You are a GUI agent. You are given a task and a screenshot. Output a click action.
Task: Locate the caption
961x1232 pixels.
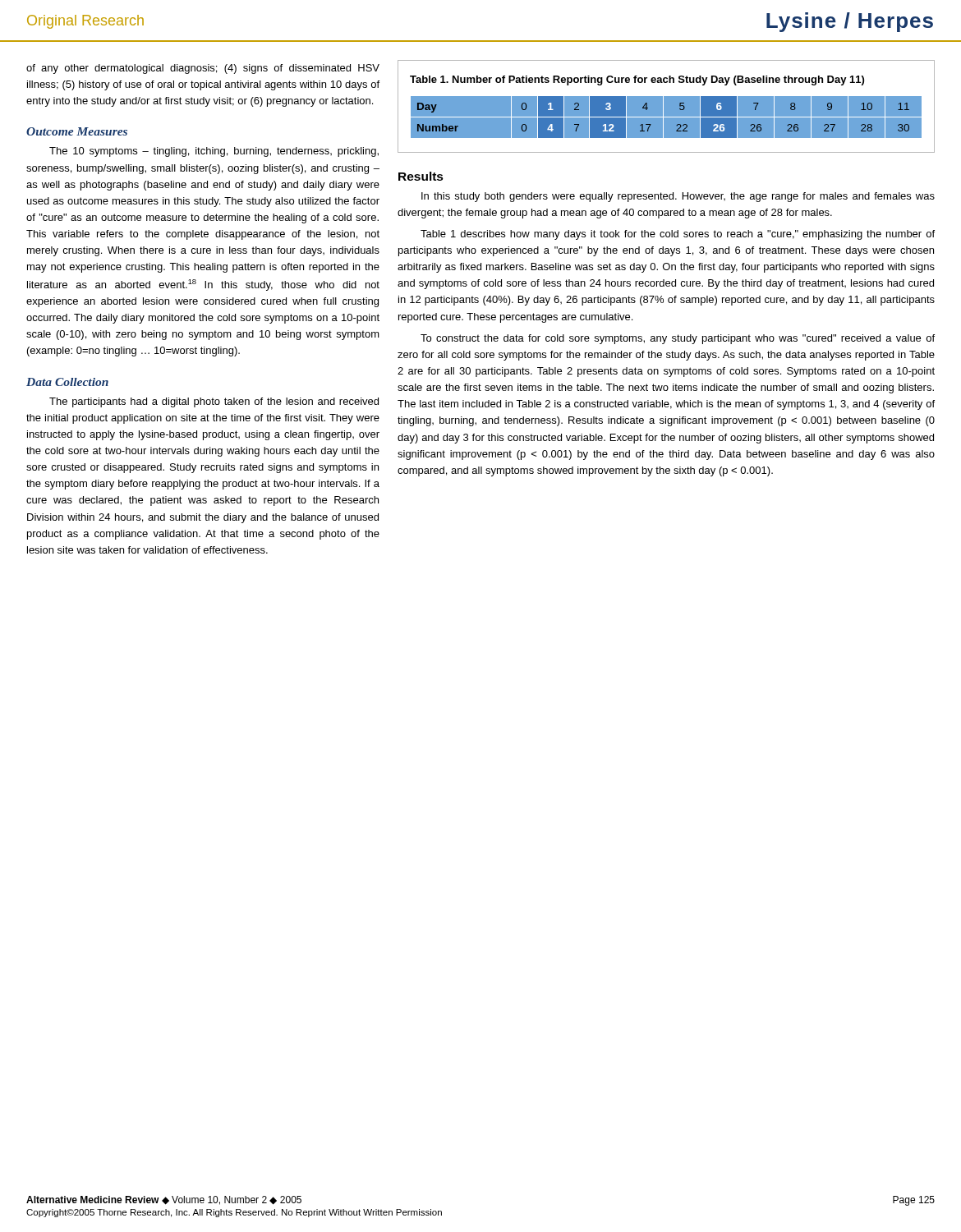pos(637,79)
